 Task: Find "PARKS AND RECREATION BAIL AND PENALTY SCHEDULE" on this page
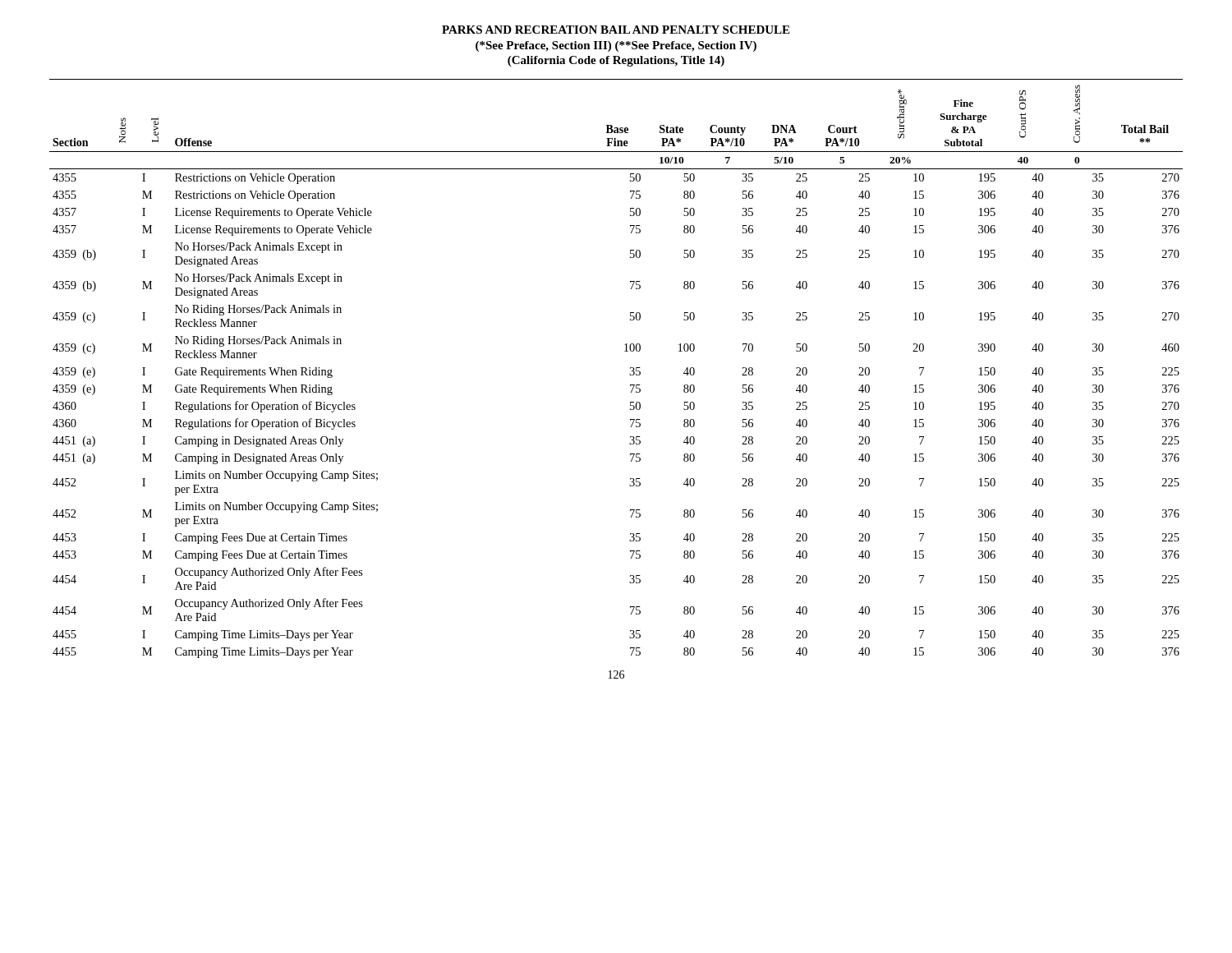click(x=616, y=30)
